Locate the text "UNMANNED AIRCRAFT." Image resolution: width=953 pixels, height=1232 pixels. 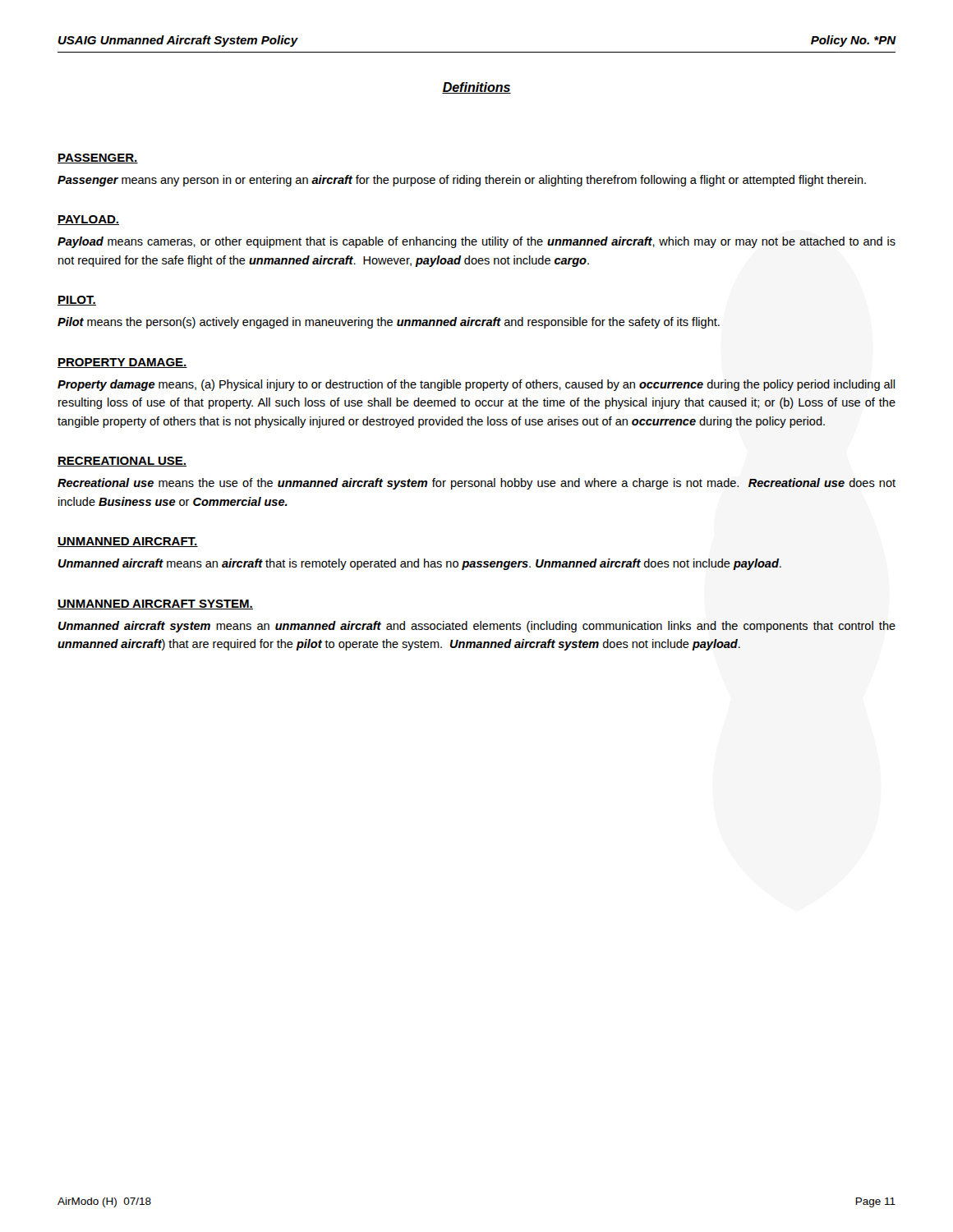(127, 541)
